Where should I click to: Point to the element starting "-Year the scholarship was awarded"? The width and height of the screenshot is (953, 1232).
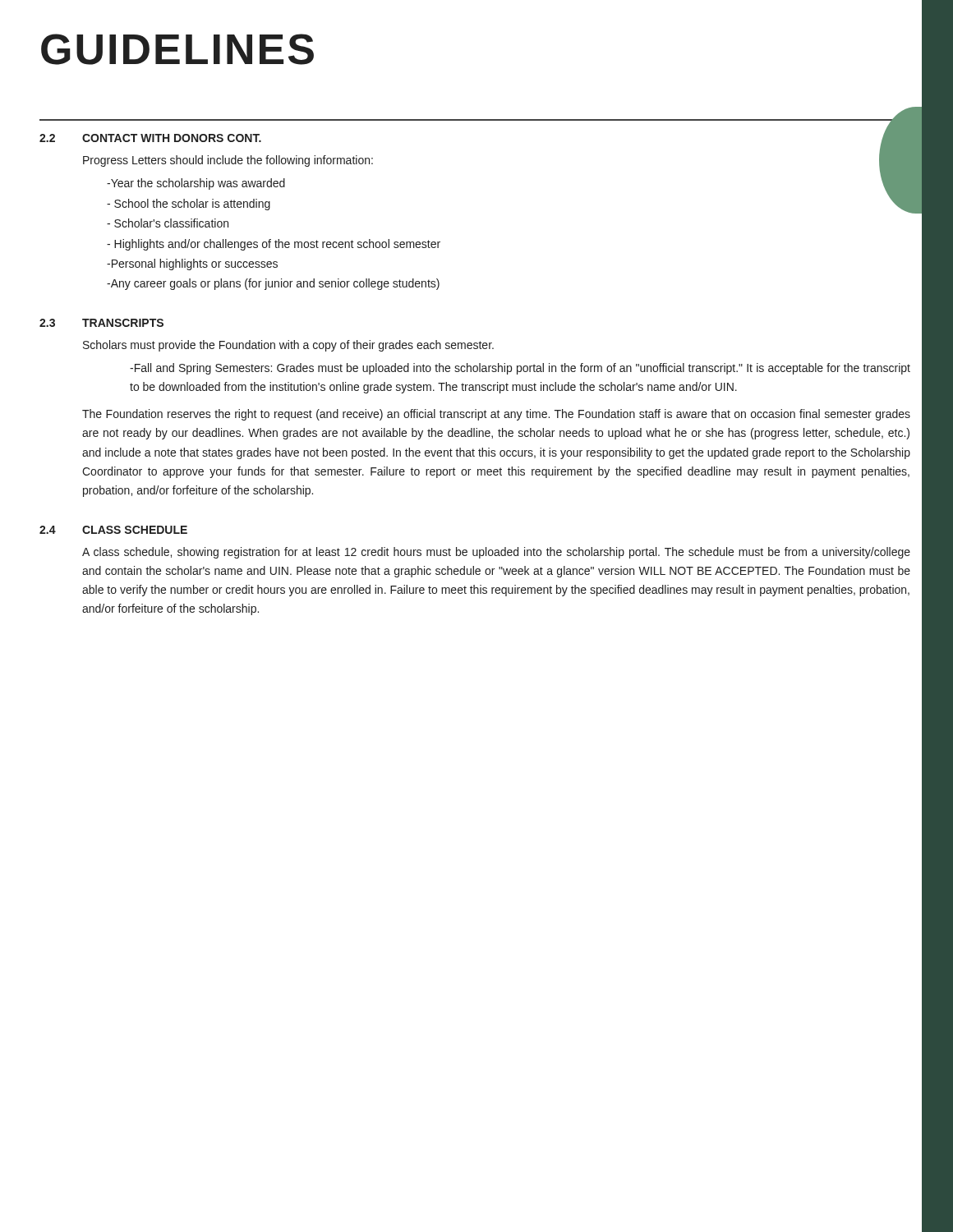[196, 184]
